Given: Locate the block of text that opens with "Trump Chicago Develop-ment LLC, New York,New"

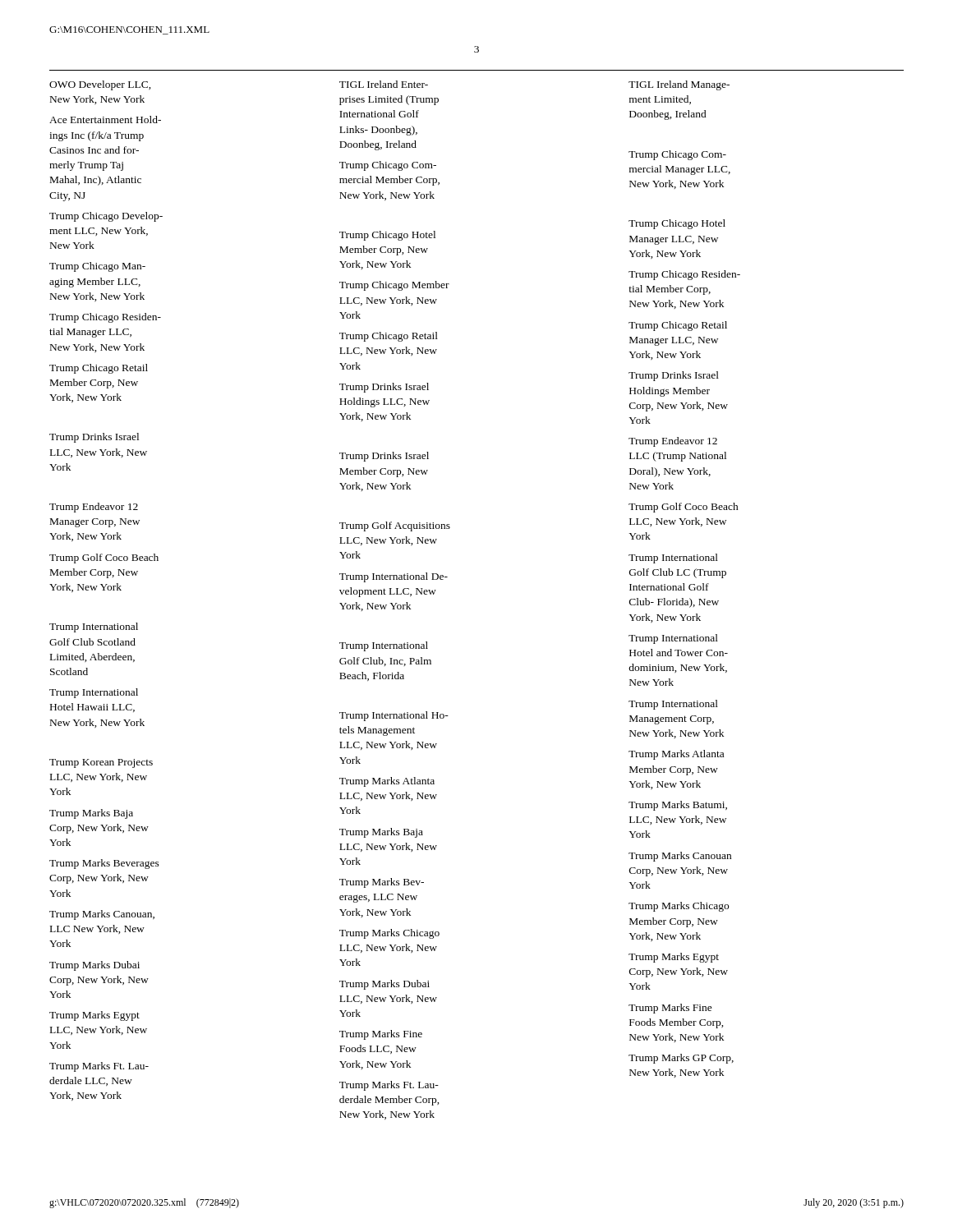Looking at the screenshot, I should pyautogui.click(x=106, y=230).
